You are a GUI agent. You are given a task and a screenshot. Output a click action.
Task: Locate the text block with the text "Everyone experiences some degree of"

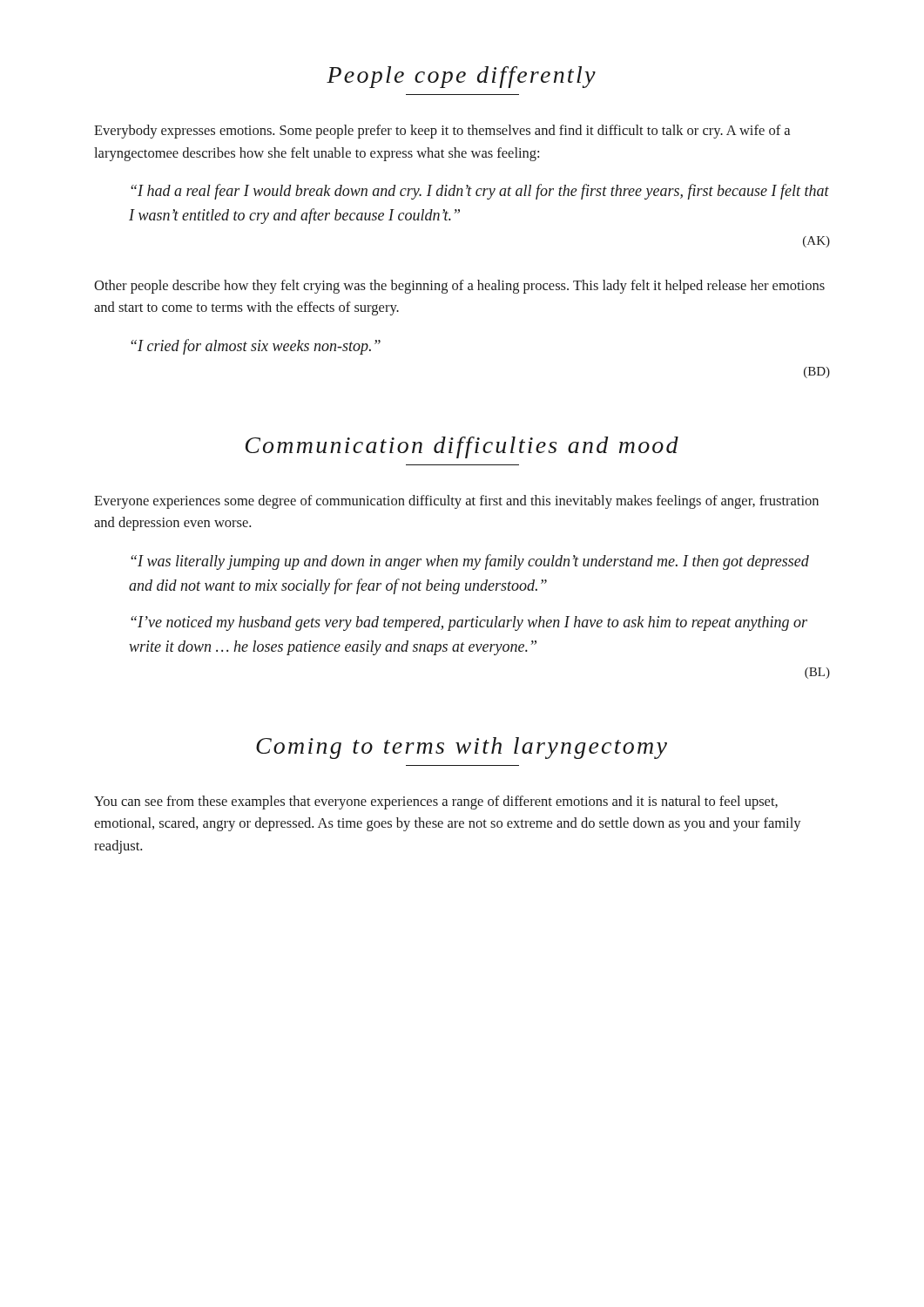[462, 512]
